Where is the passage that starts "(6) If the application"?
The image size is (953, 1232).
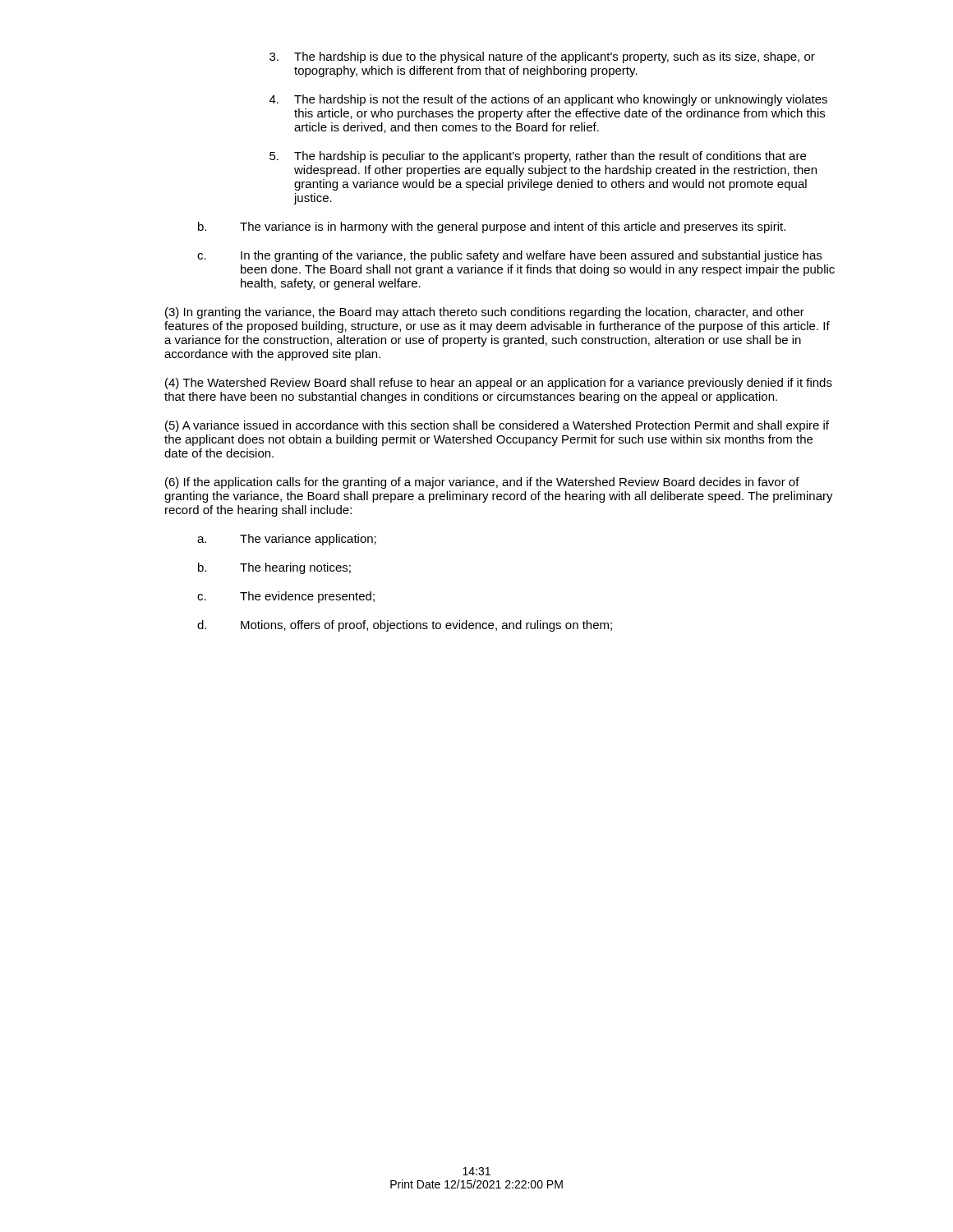(485, 496)
